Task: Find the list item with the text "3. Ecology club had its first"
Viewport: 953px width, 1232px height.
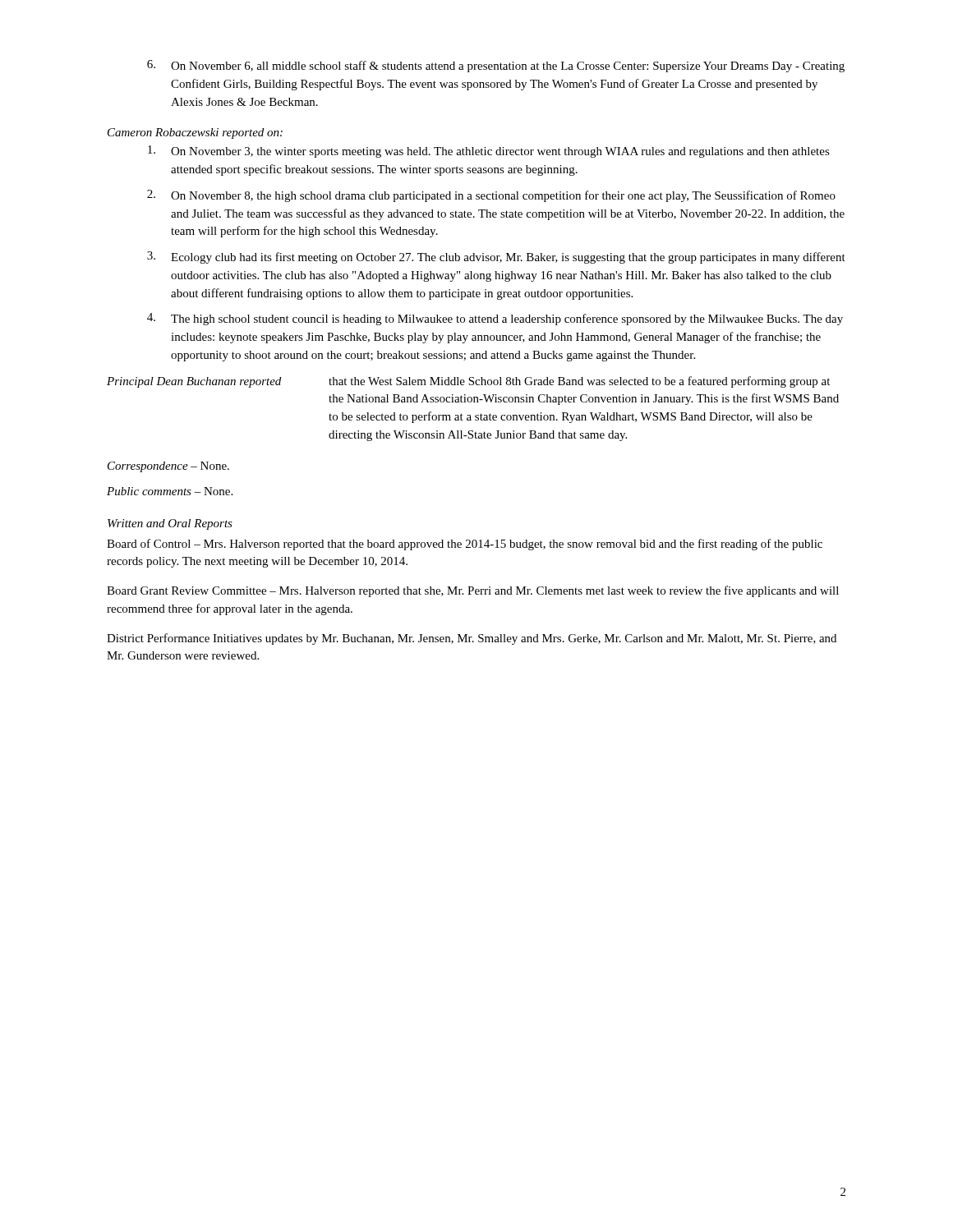Action: (476, 276)
